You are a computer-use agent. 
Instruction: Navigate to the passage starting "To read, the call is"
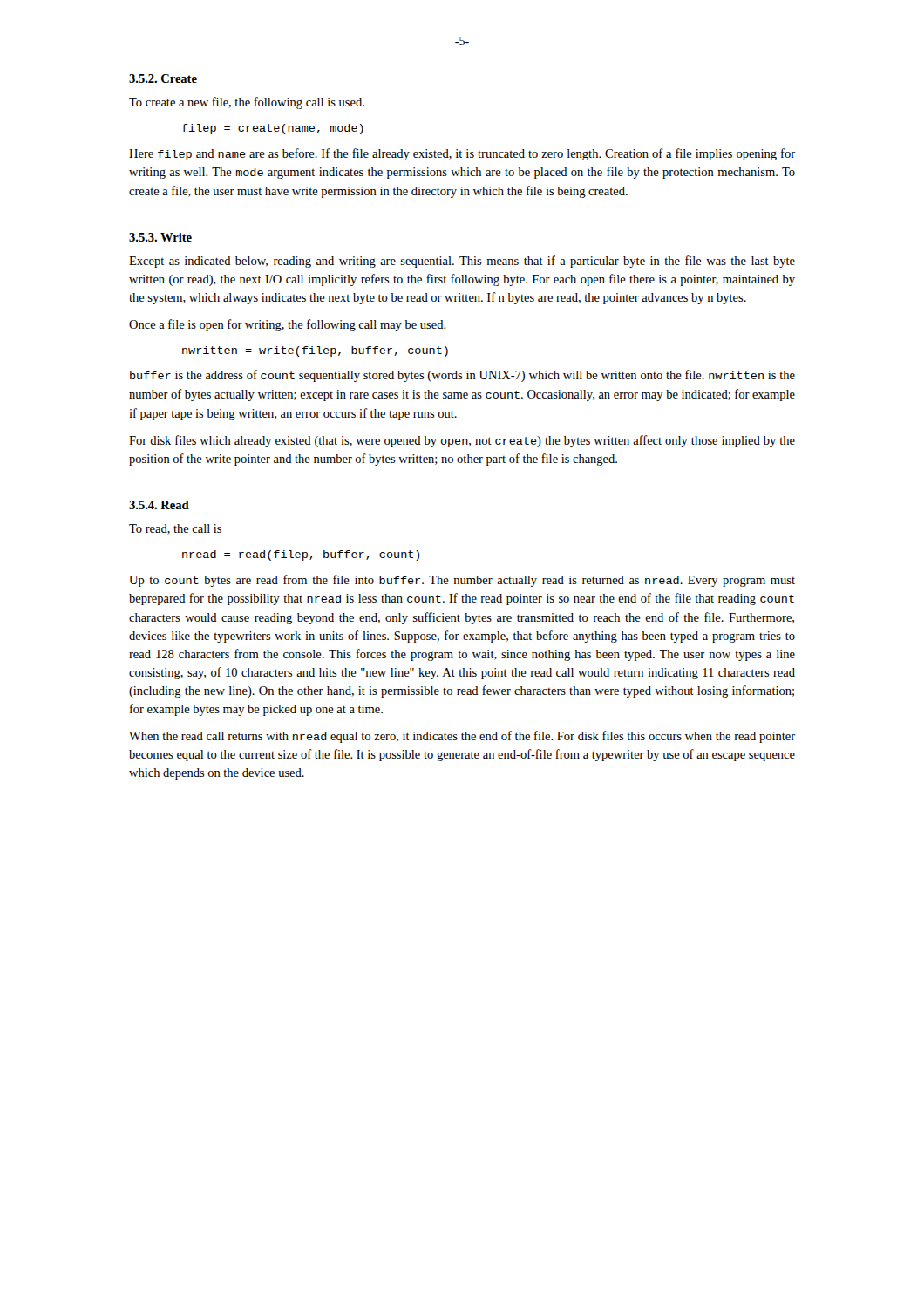click(x=175, y=528)
